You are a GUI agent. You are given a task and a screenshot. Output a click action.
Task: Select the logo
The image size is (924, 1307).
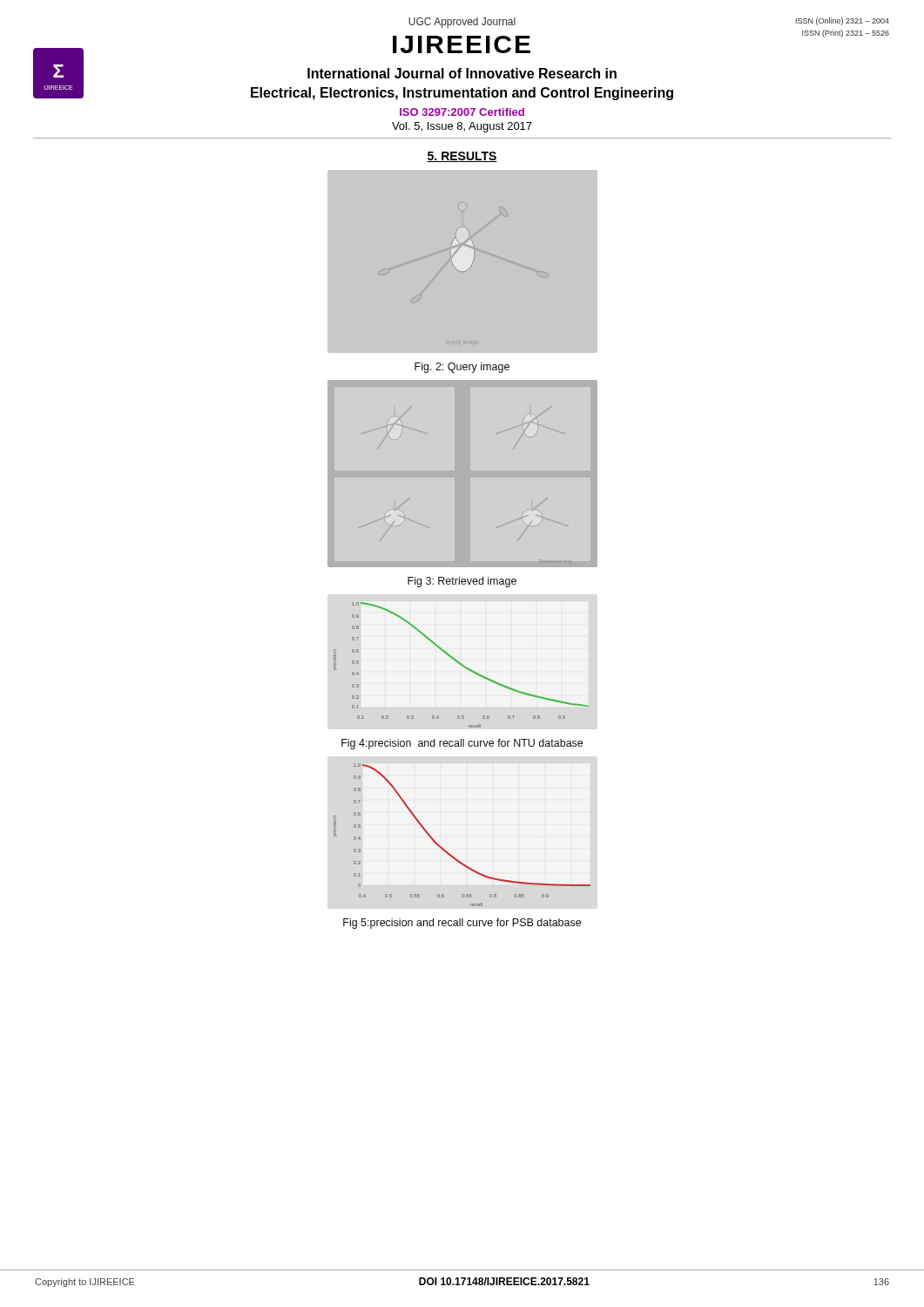click(x=58, y=73)
